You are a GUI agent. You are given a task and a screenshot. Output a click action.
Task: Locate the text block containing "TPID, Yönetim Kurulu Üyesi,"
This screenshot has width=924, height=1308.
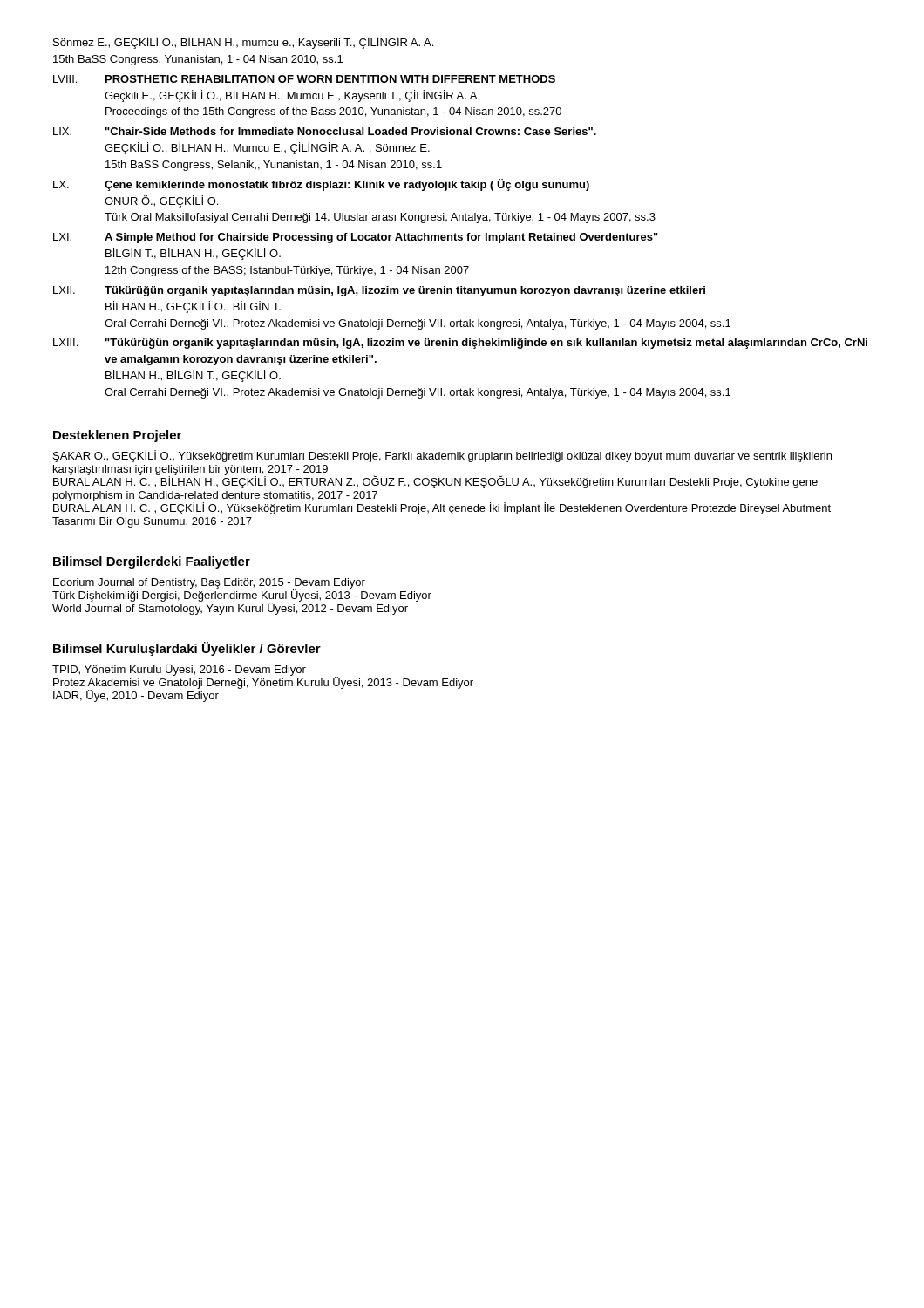[179, 669]
